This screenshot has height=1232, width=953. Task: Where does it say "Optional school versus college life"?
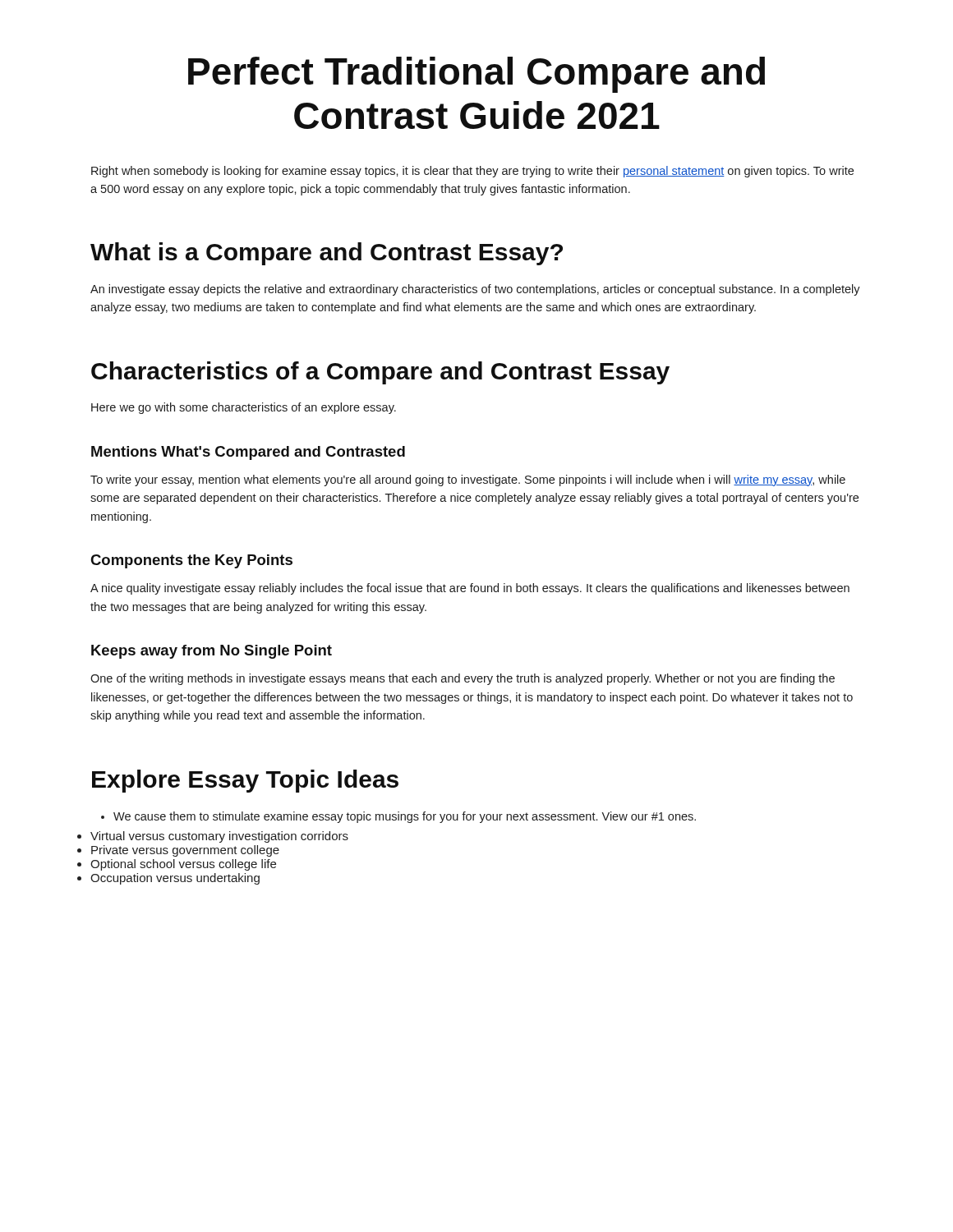click(183, 865)
